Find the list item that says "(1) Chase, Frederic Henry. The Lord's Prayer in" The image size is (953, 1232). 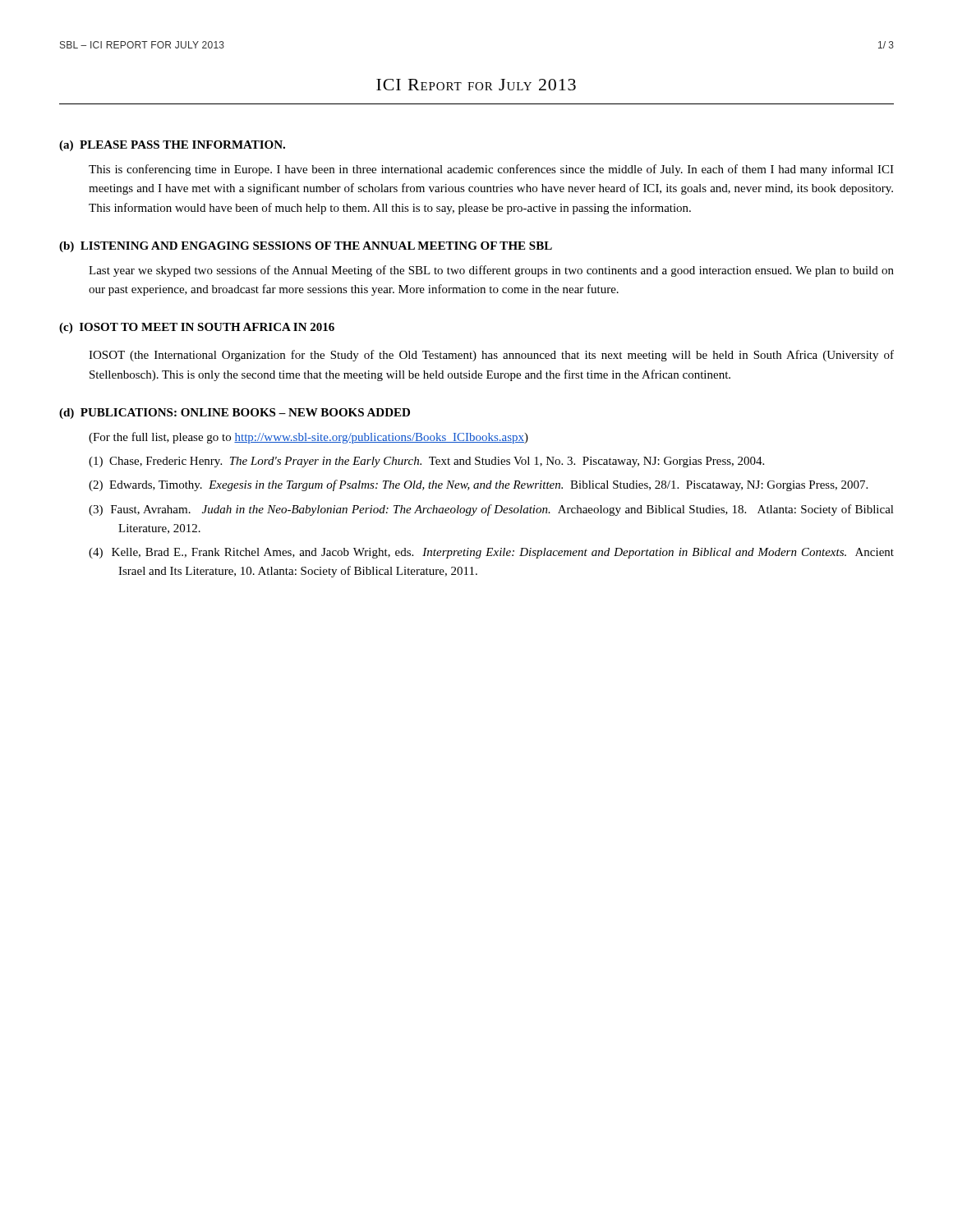[427, 461]
